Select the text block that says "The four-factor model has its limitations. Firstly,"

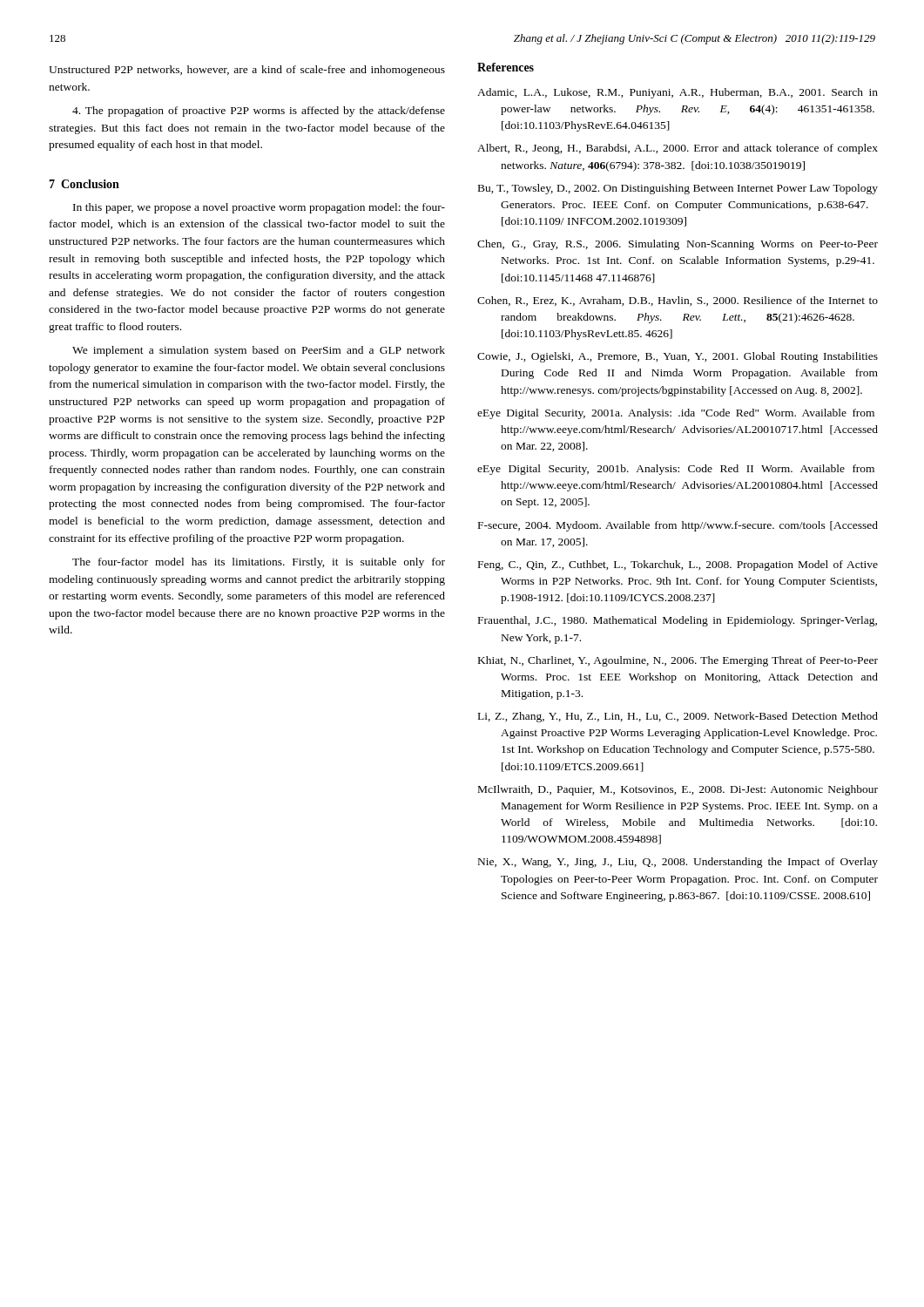point(247,596)
